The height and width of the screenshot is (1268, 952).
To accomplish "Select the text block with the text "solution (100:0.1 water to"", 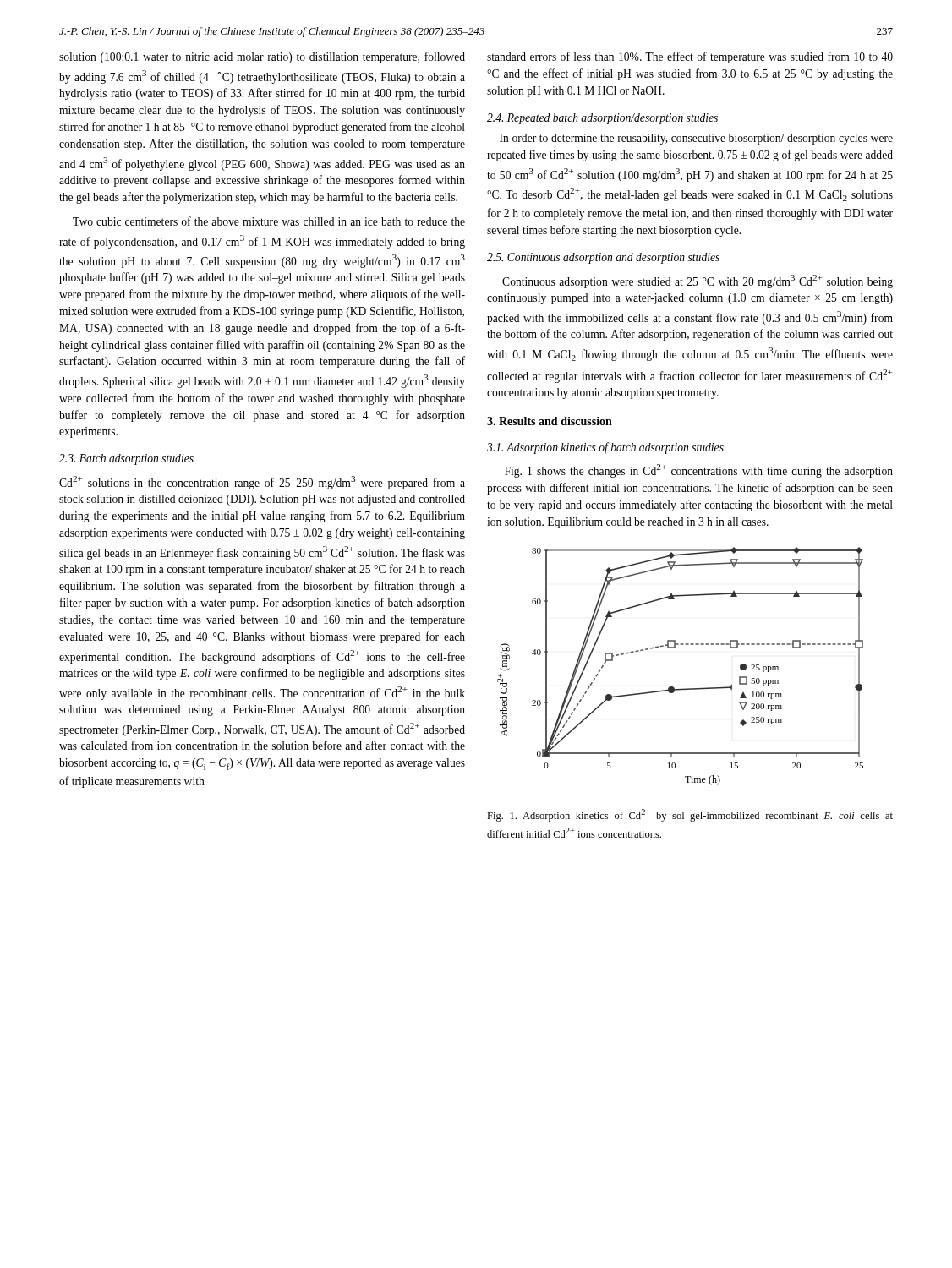I will point(262,127).
